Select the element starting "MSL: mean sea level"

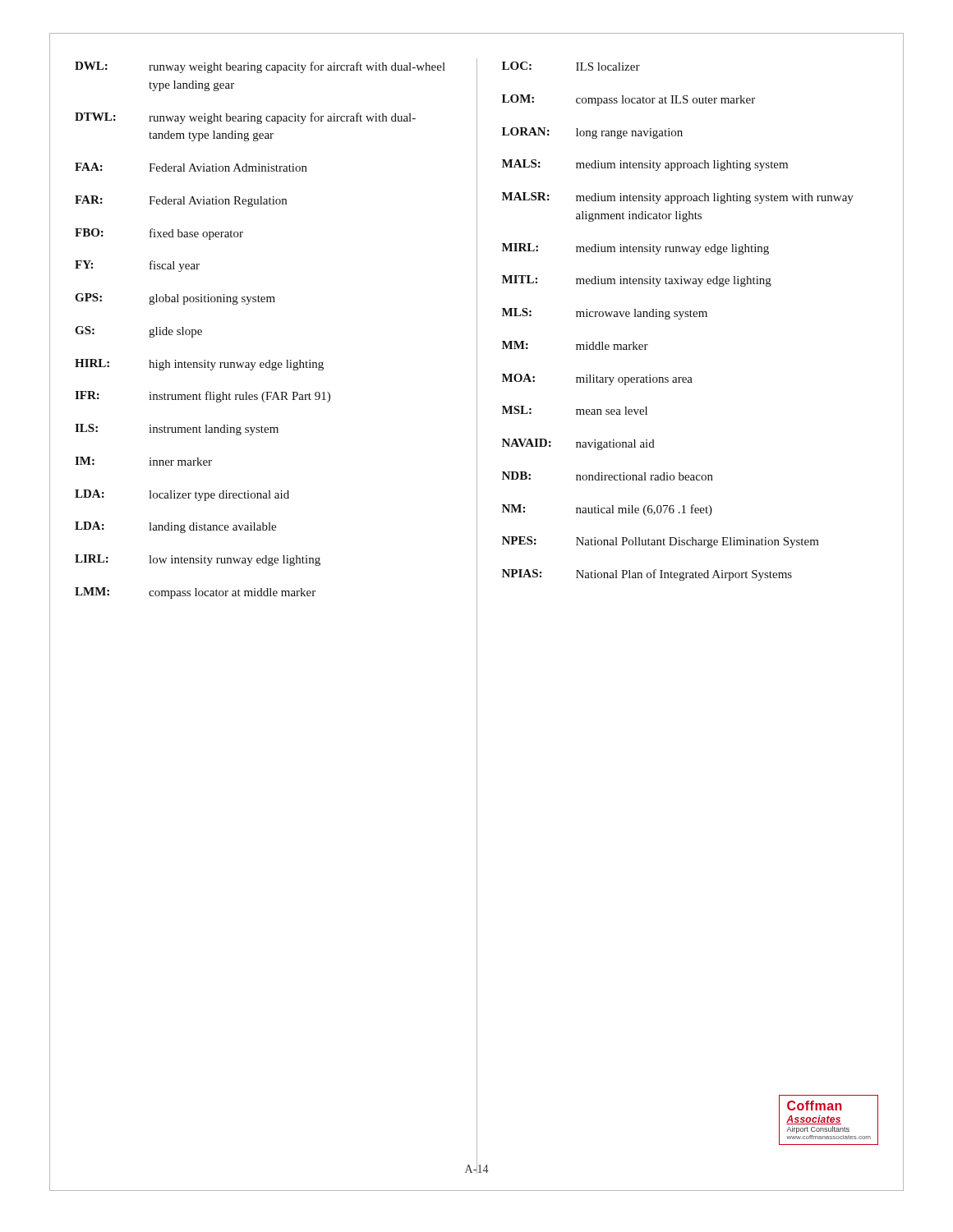[x=575, y=410]
